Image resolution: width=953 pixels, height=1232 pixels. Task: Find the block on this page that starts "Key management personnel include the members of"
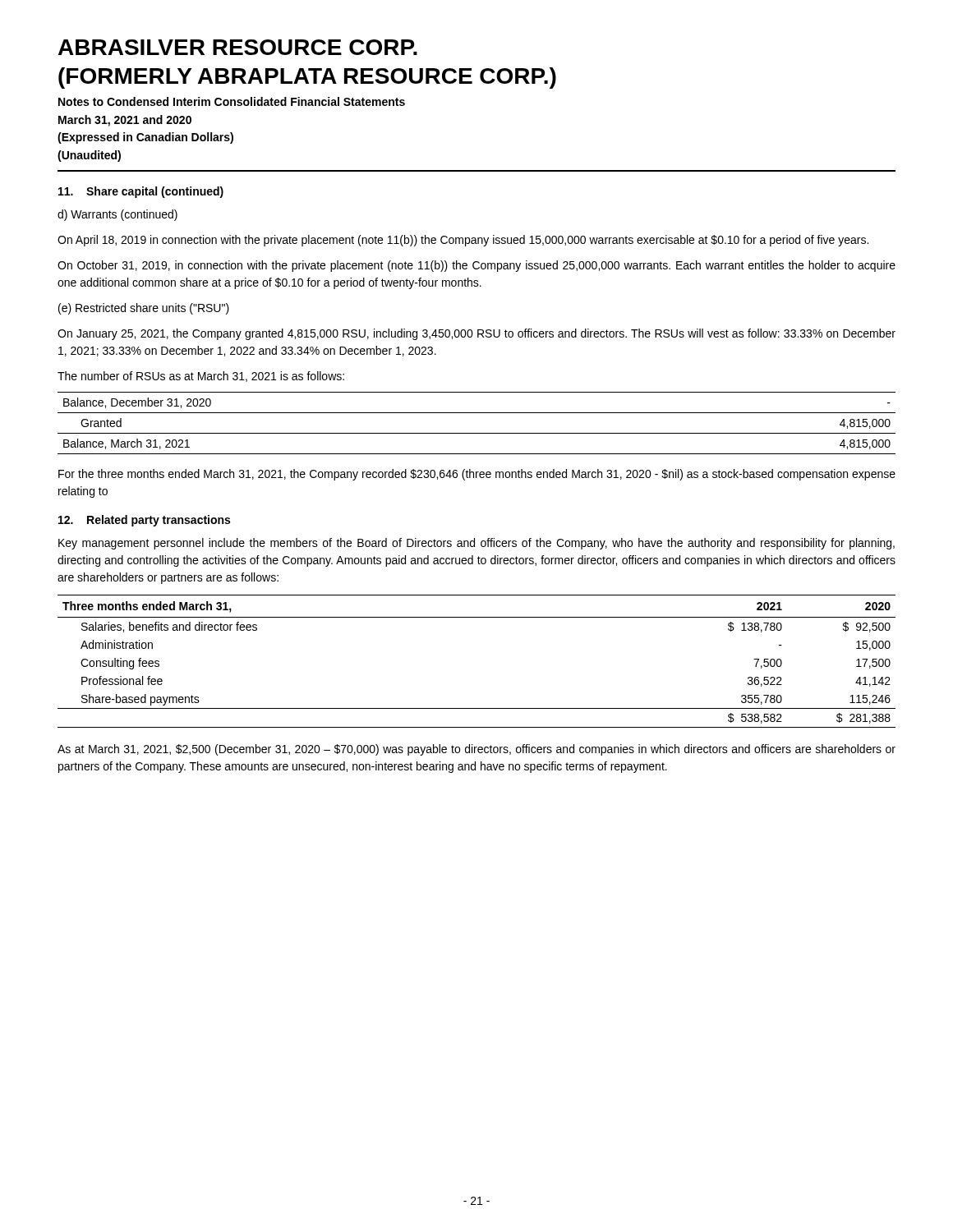click(476, 560)
